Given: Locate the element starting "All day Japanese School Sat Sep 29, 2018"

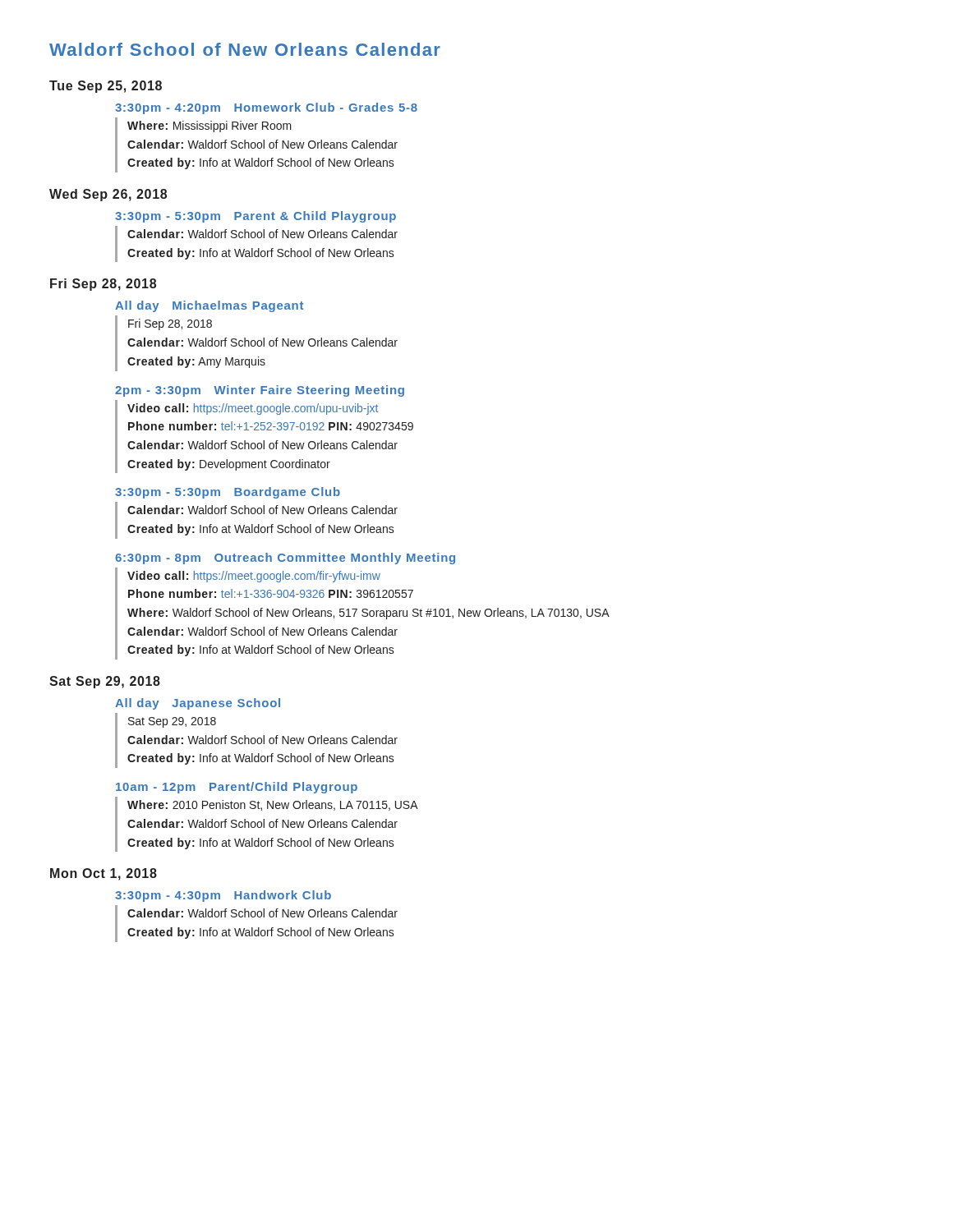Looking at the screenshot, I should tap(198, 704).
